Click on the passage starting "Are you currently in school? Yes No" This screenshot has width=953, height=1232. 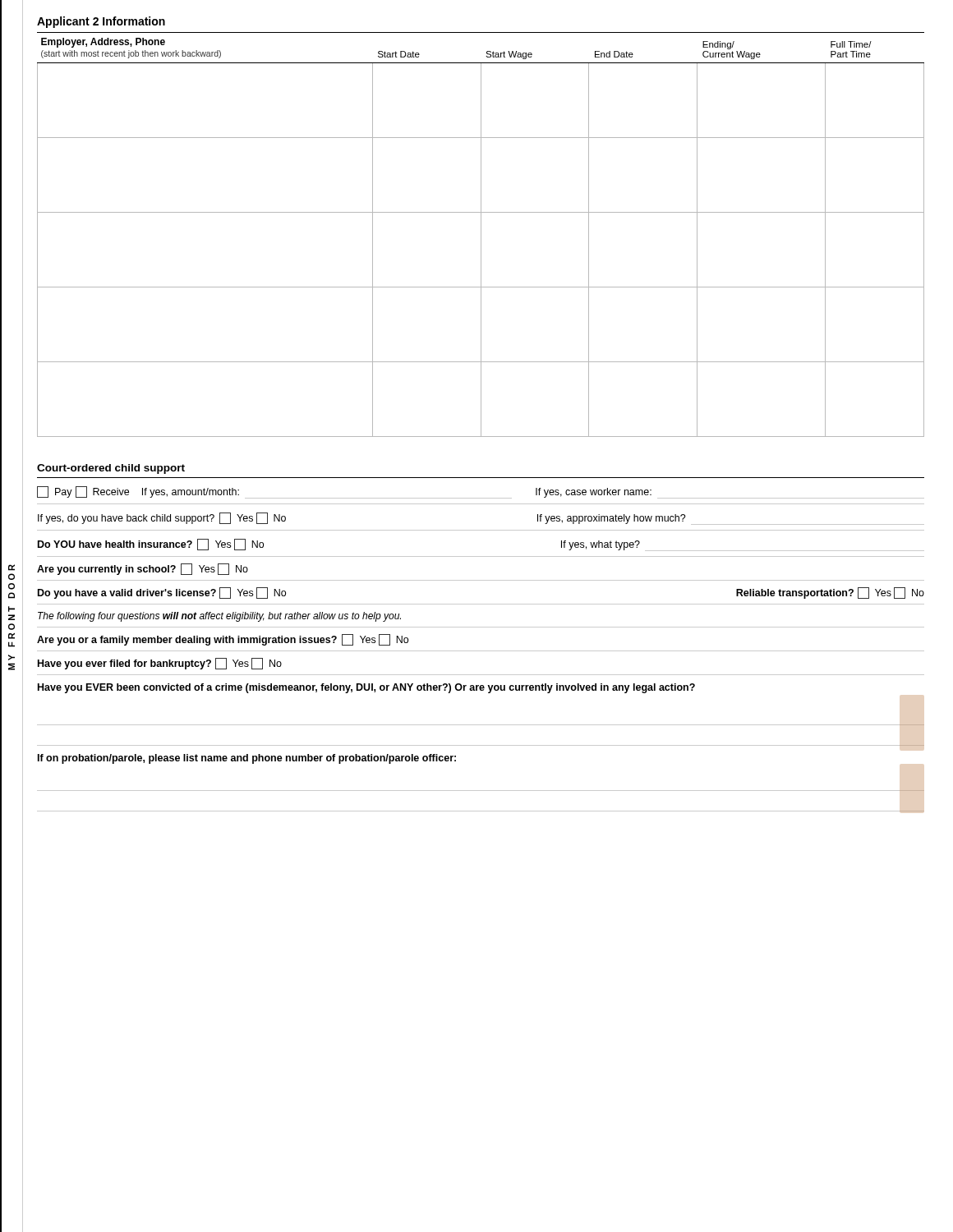(x=142, y=569)
